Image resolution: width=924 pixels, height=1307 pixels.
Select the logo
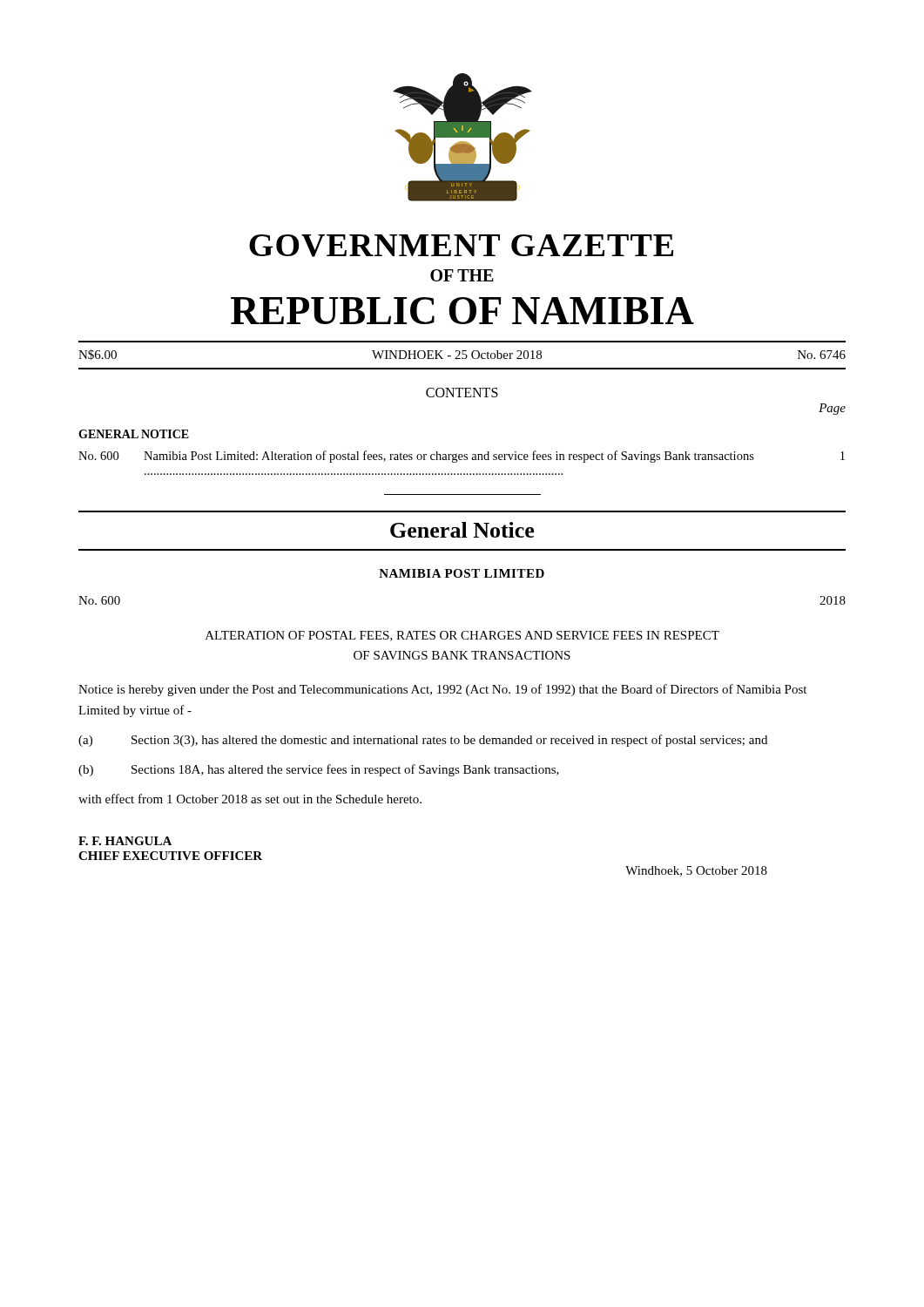tap(462, 108)
